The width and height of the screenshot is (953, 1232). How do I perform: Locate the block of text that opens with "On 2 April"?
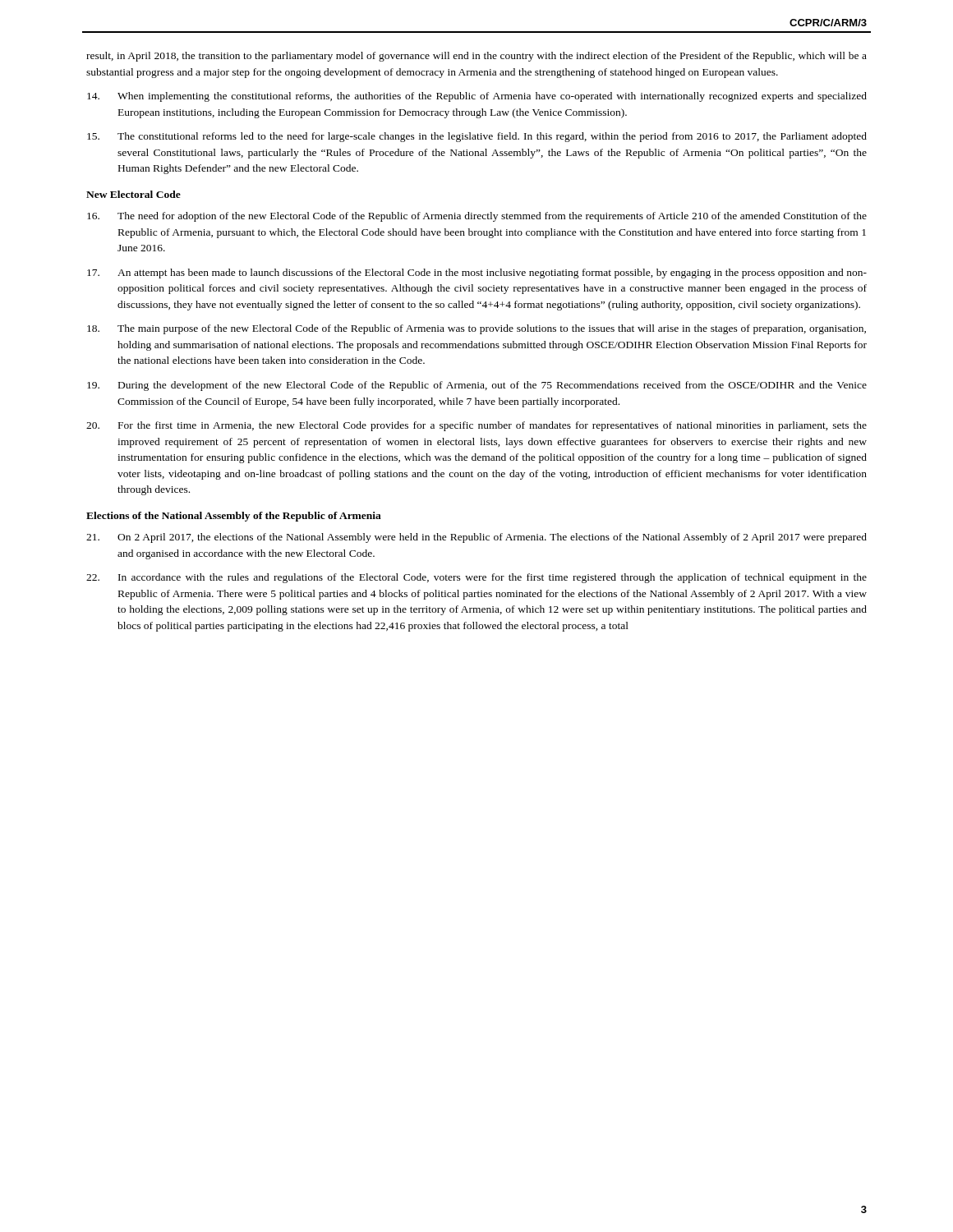[476, 545]
